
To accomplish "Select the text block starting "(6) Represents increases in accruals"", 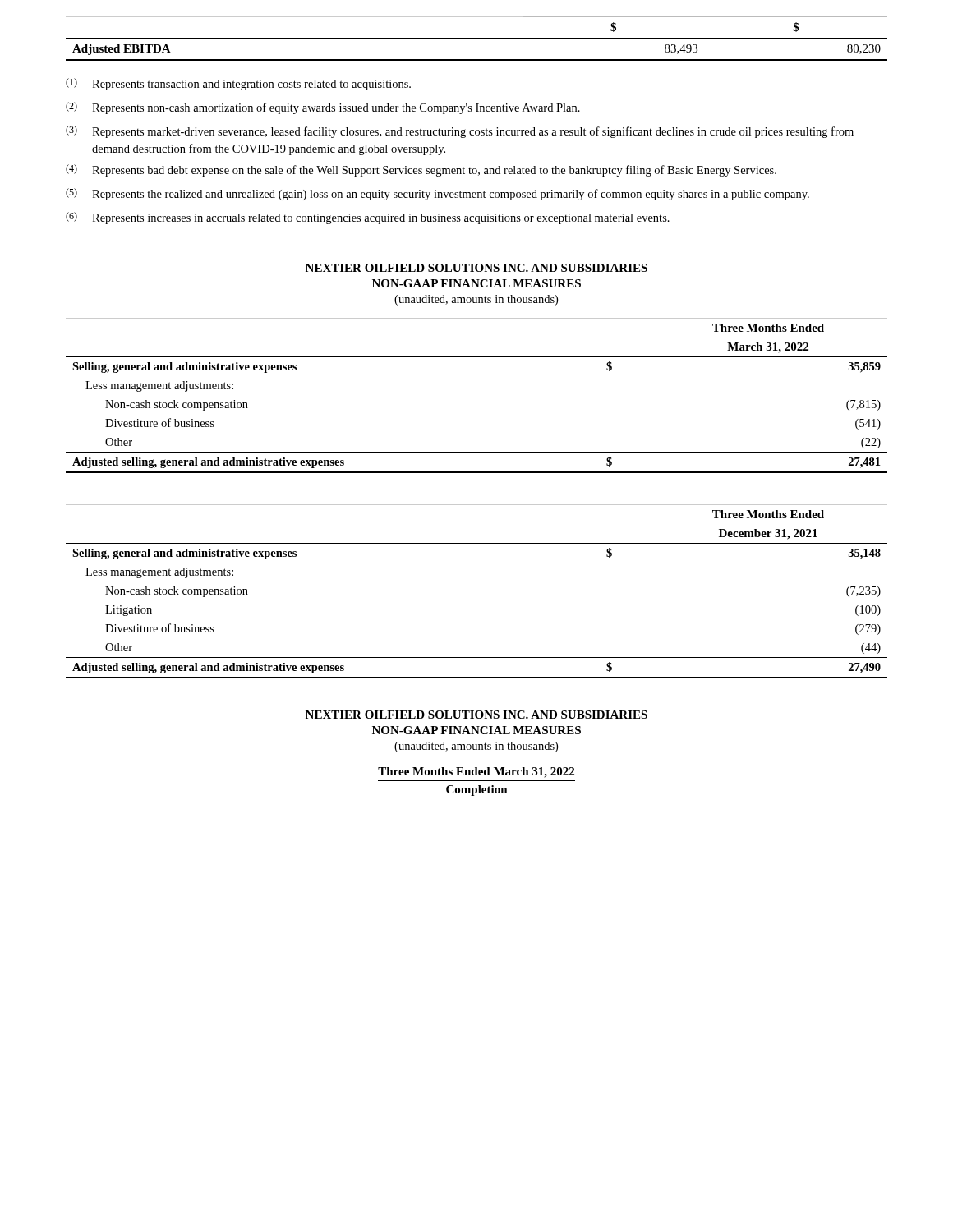I will click(x=476, y=219).
